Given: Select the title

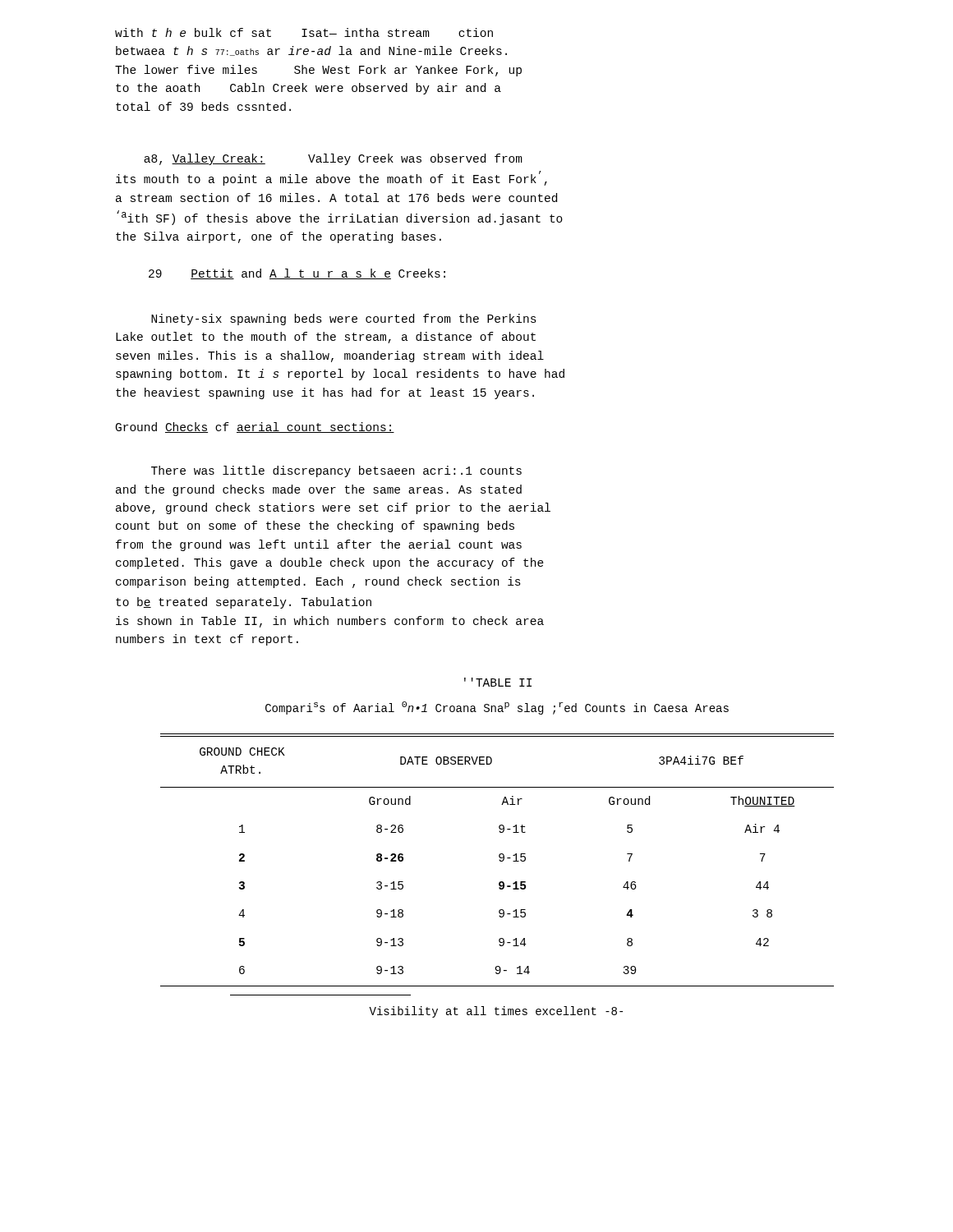Looking at the screenshot, I should click(497, 683).
